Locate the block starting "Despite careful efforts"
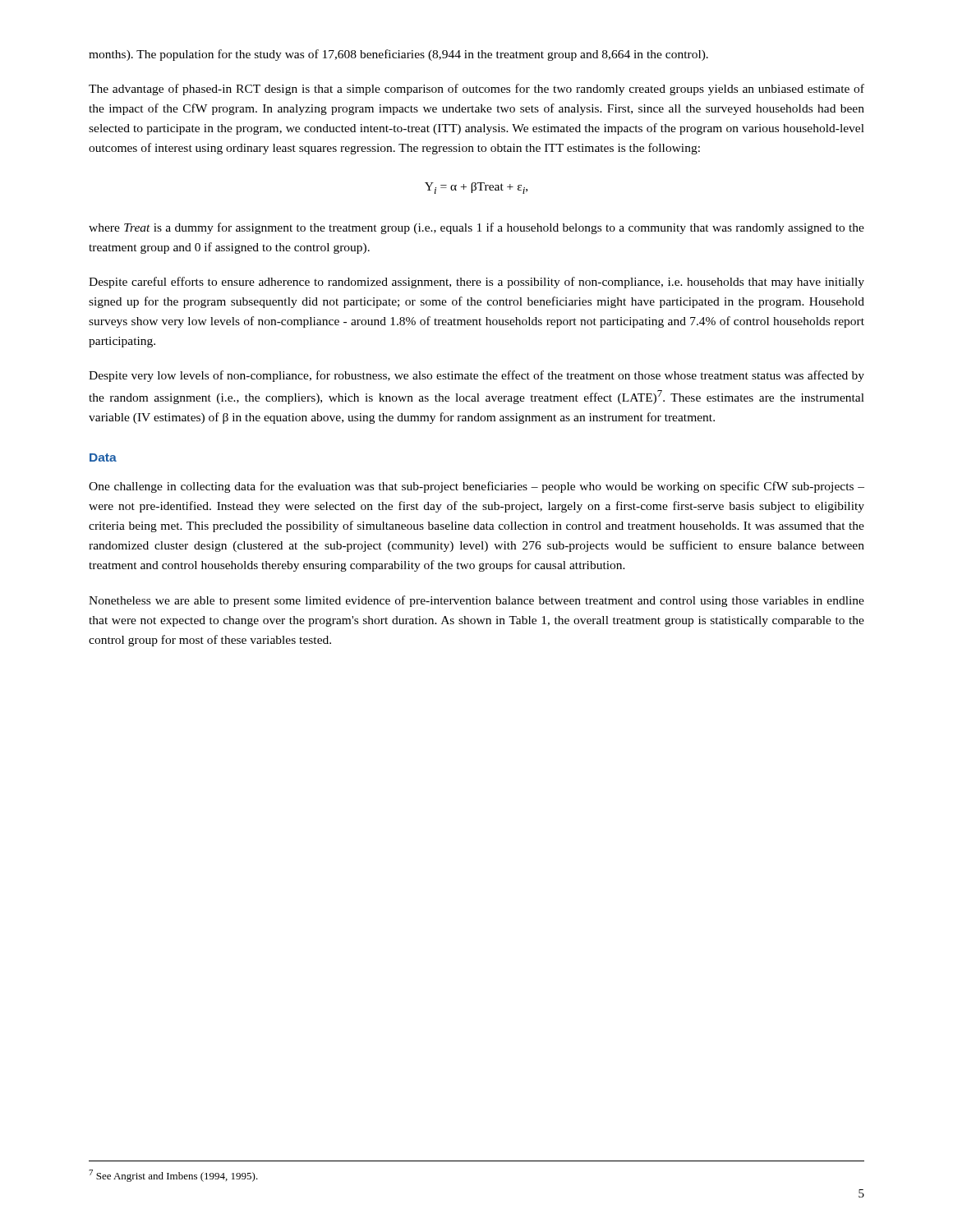The image size is (953, 1232). pyautogui.click(x=476, y=311)
